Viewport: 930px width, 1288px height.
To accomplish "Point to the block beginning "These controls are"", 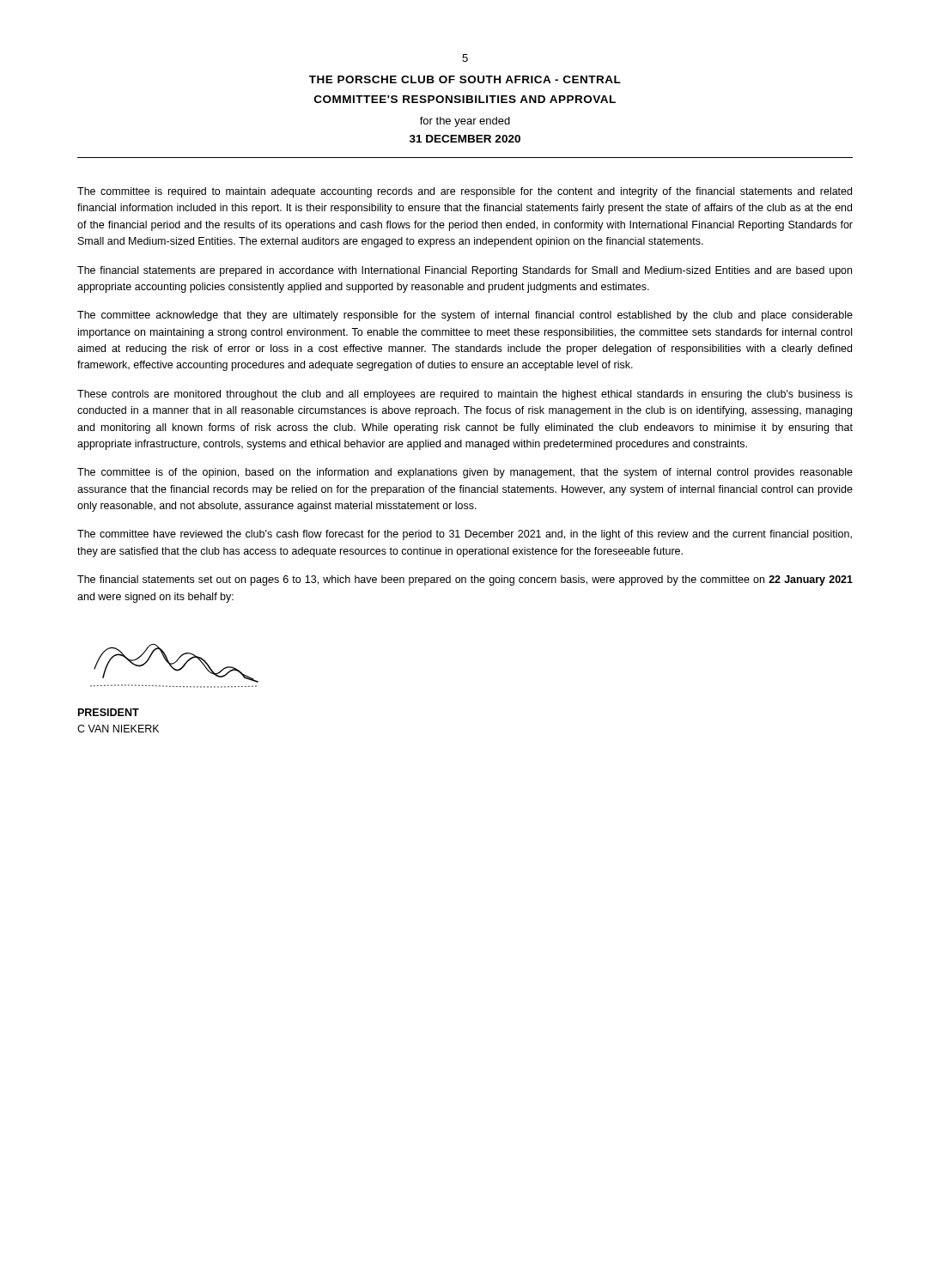I will [x=465, y=419].
